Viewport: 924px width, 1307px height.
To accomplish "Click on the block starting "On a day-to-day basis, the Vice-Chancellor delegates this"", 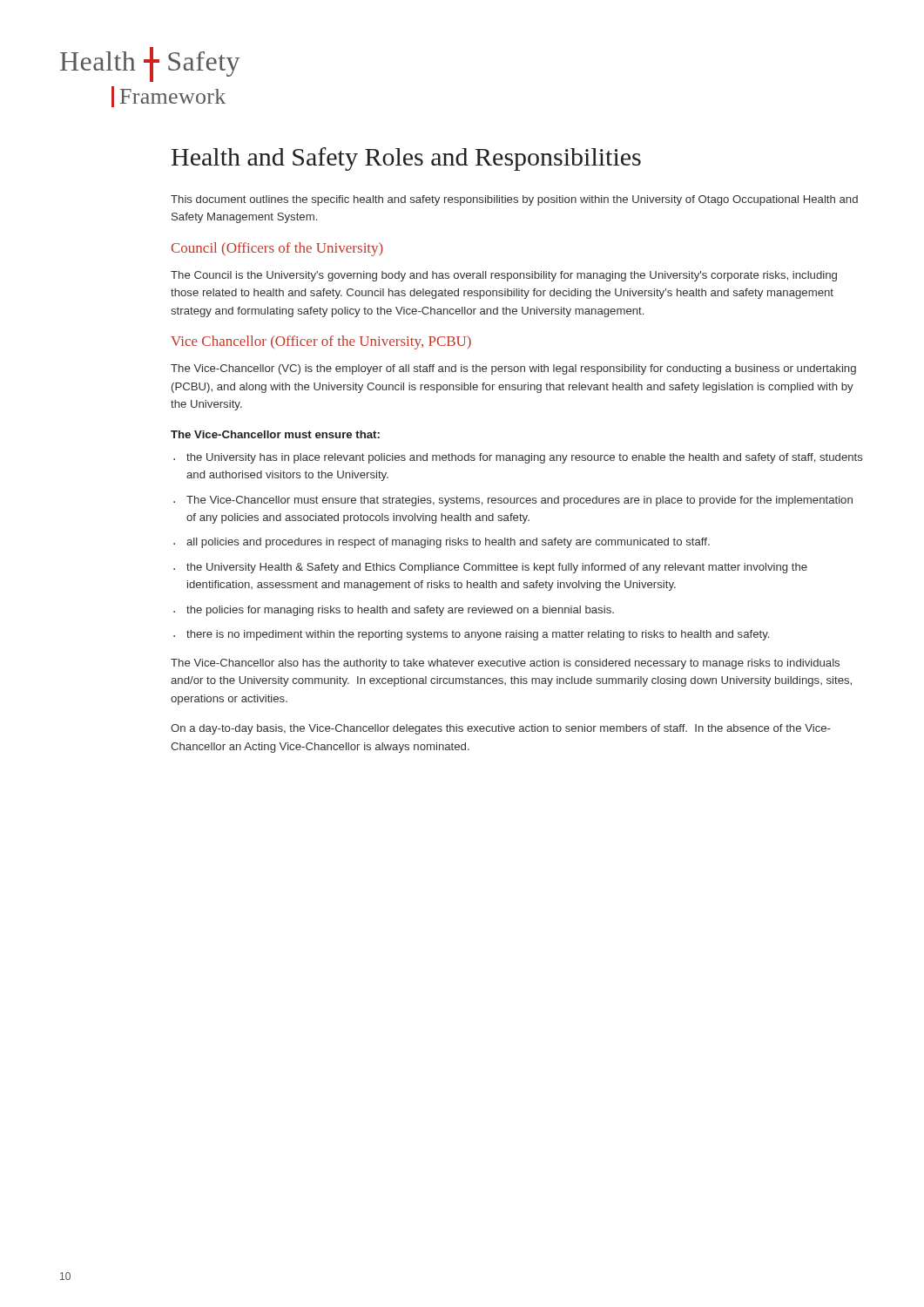I will (x=501, y=737).
